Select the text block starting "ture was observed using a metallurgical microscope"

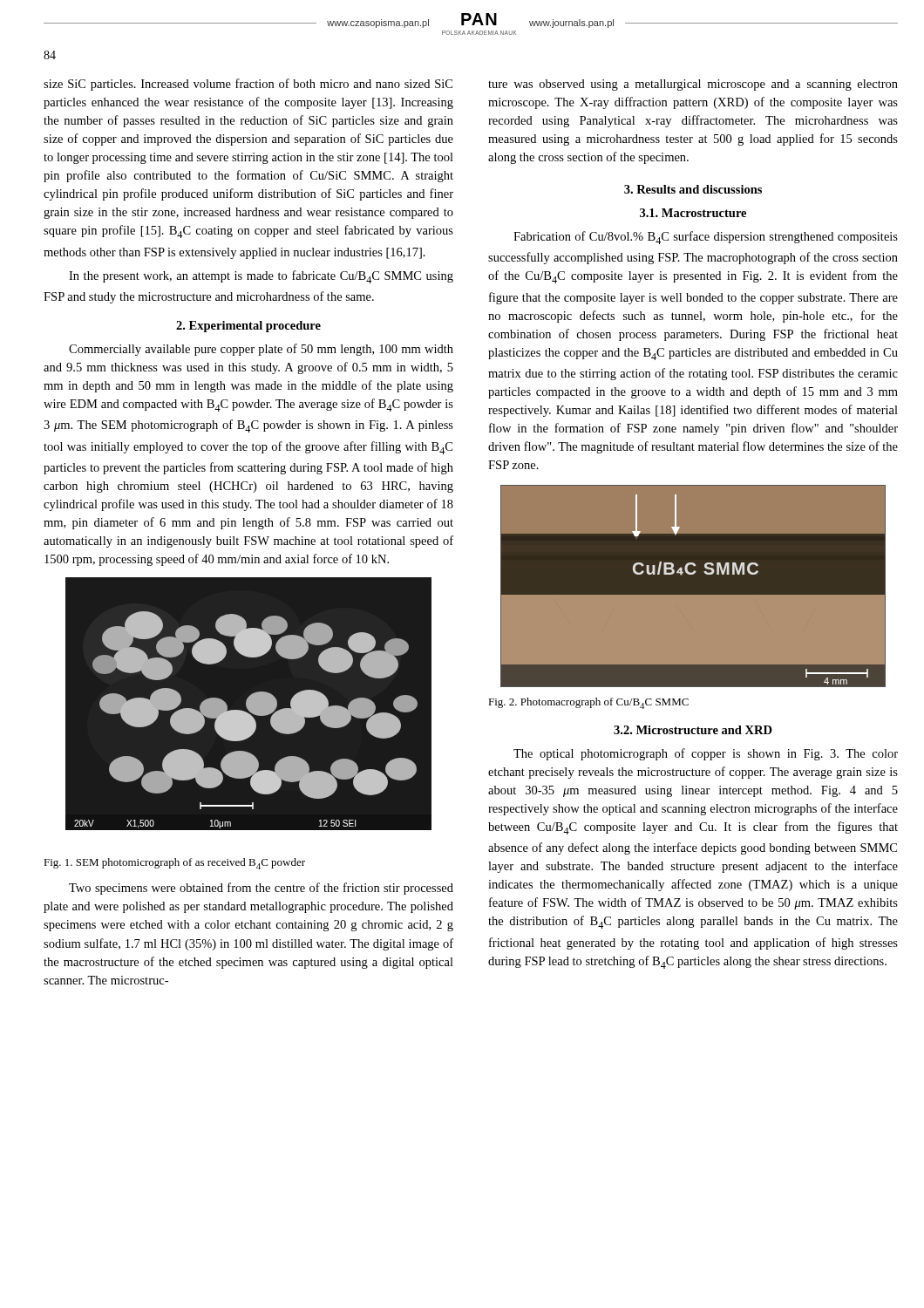(x=693, y=121)
